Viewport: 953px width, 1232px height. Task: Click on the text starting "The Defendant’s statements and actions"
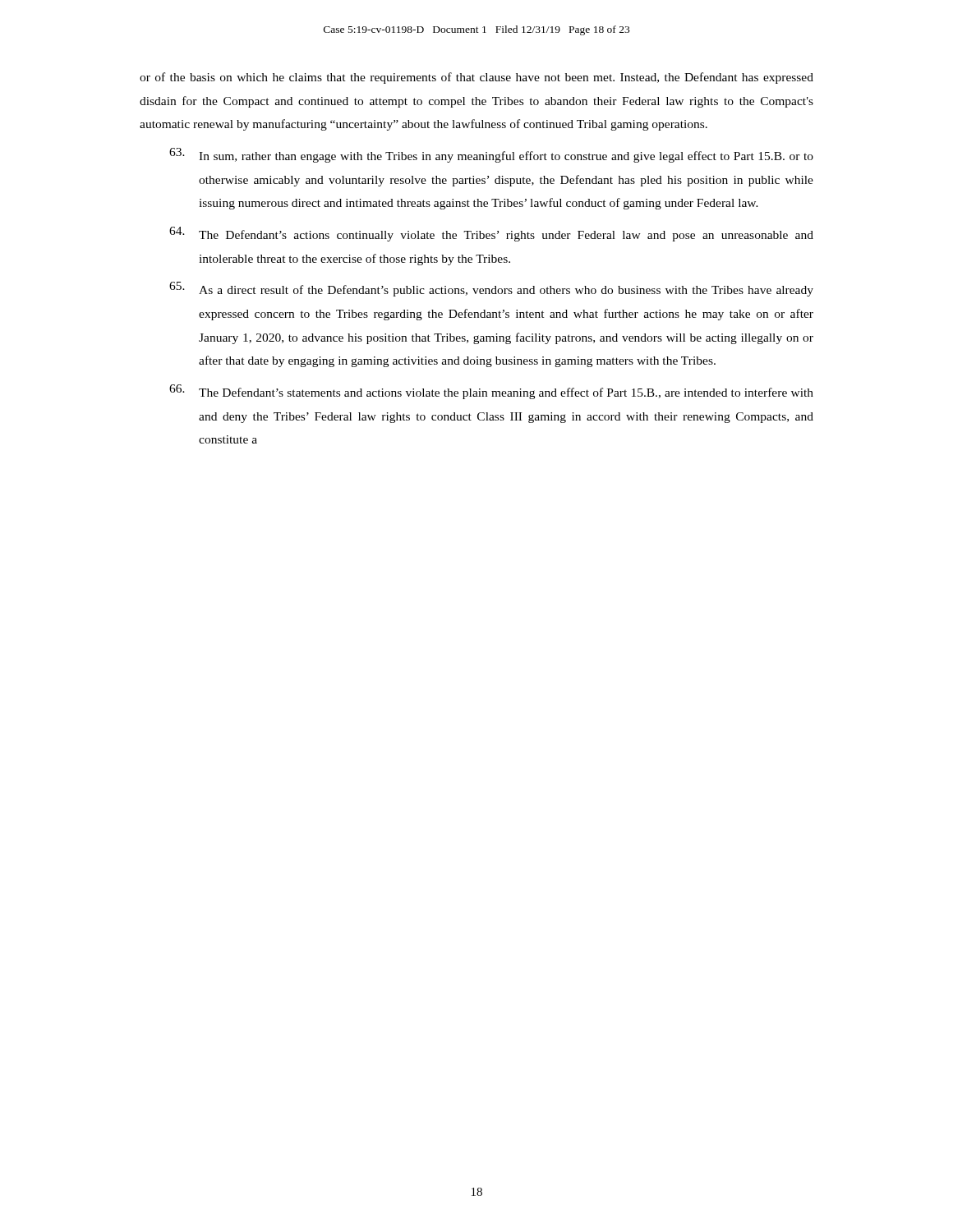476,416
